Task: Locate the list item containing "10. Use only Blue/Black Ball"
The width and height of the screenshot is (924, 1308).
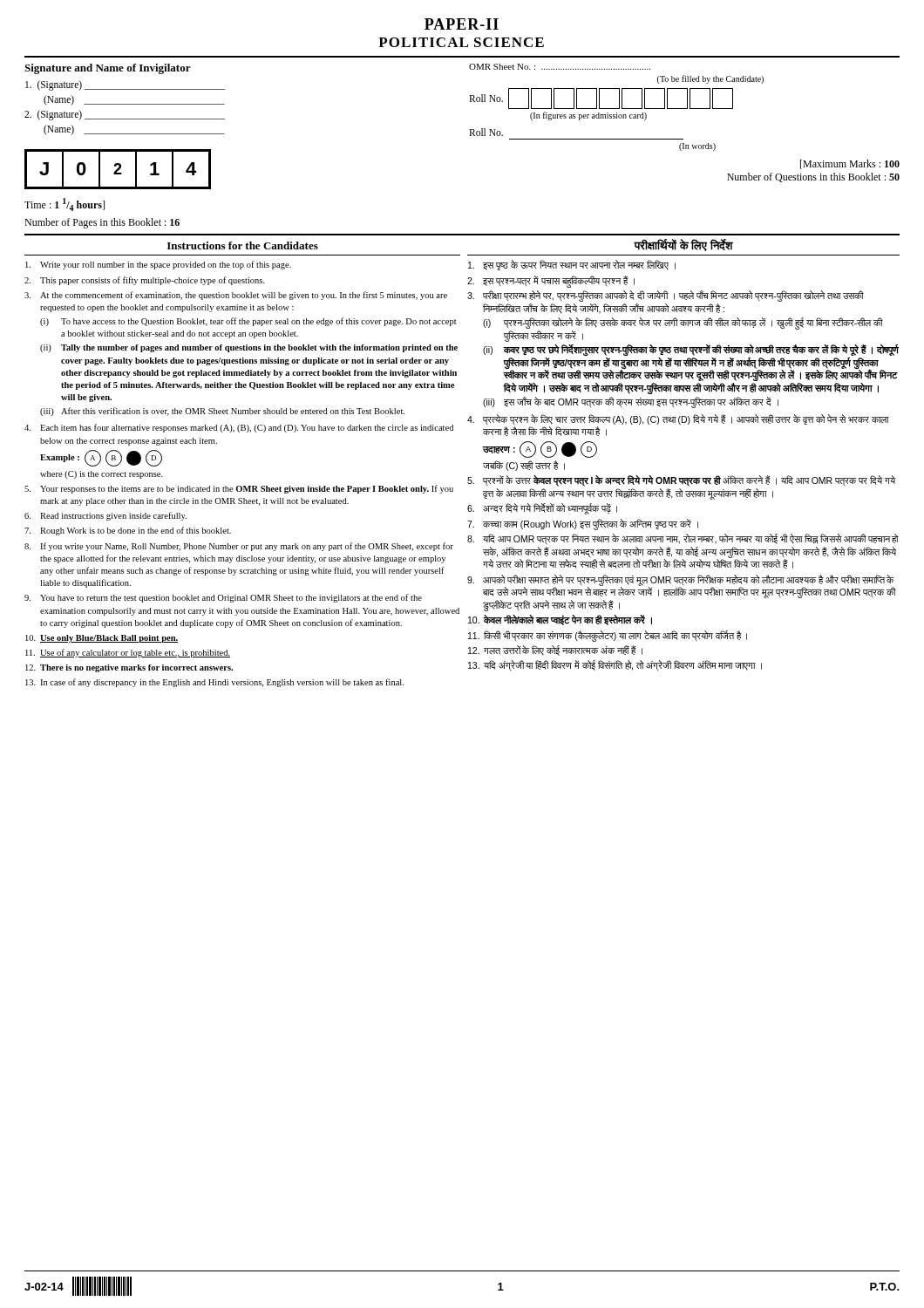Action: click(x=101, y=638)
